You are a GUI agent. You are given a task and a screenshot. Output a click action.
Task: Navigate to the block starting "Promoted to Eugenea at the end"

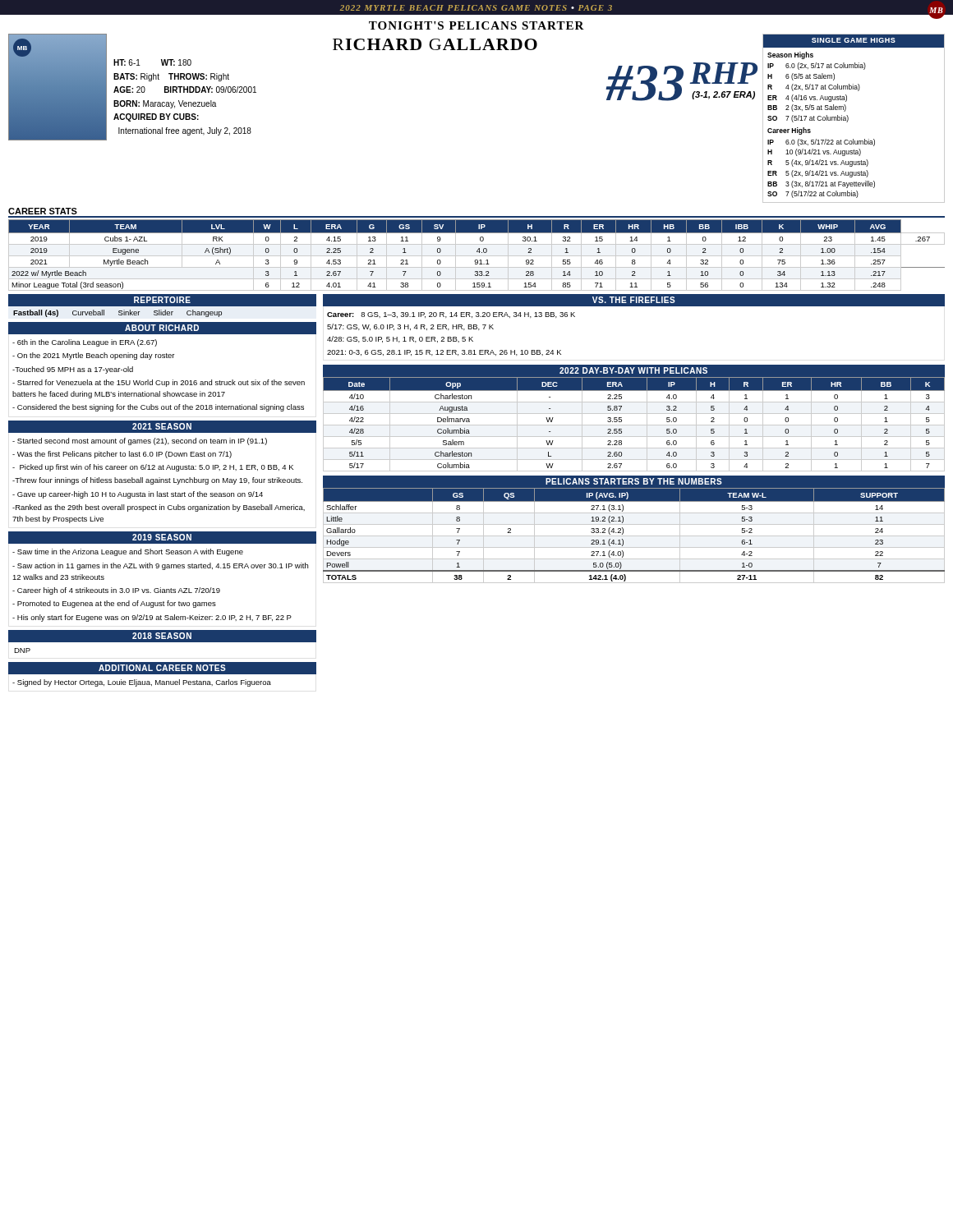pos(114,603)
